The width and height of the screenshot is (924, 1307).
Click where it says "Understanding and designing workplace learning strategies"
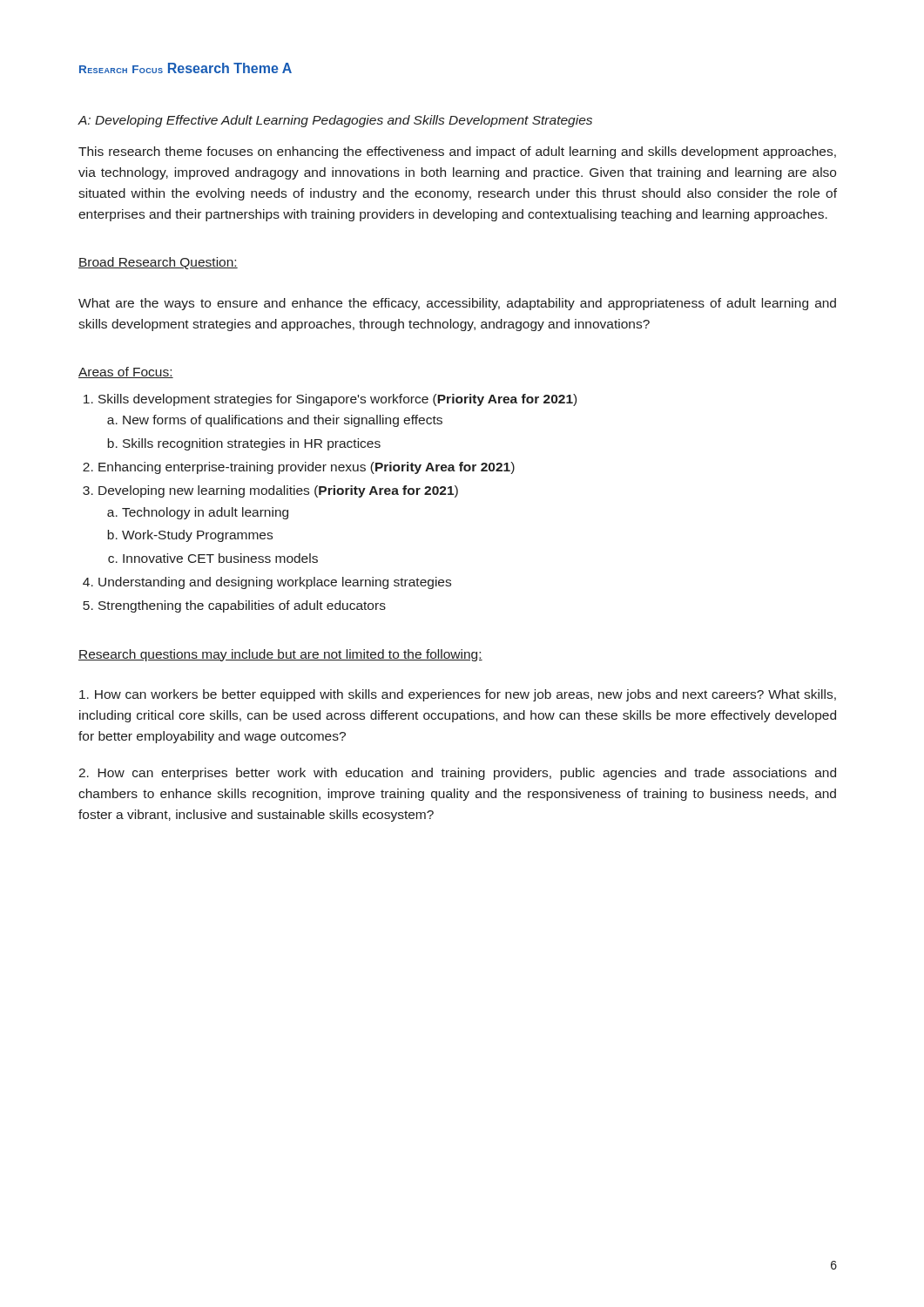click(275, 583)
